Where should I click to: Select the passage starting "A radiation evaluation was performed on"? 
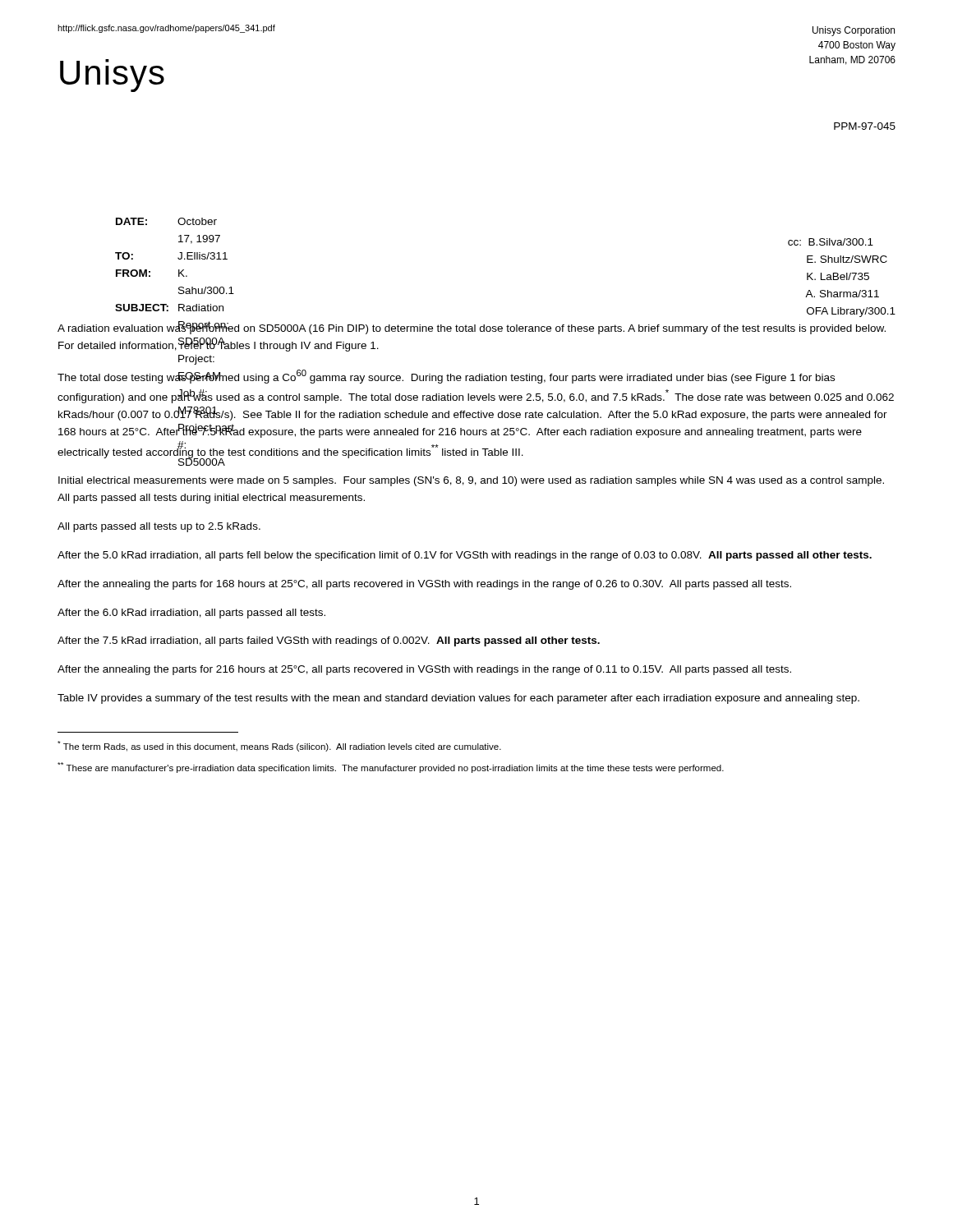point(474,337)
